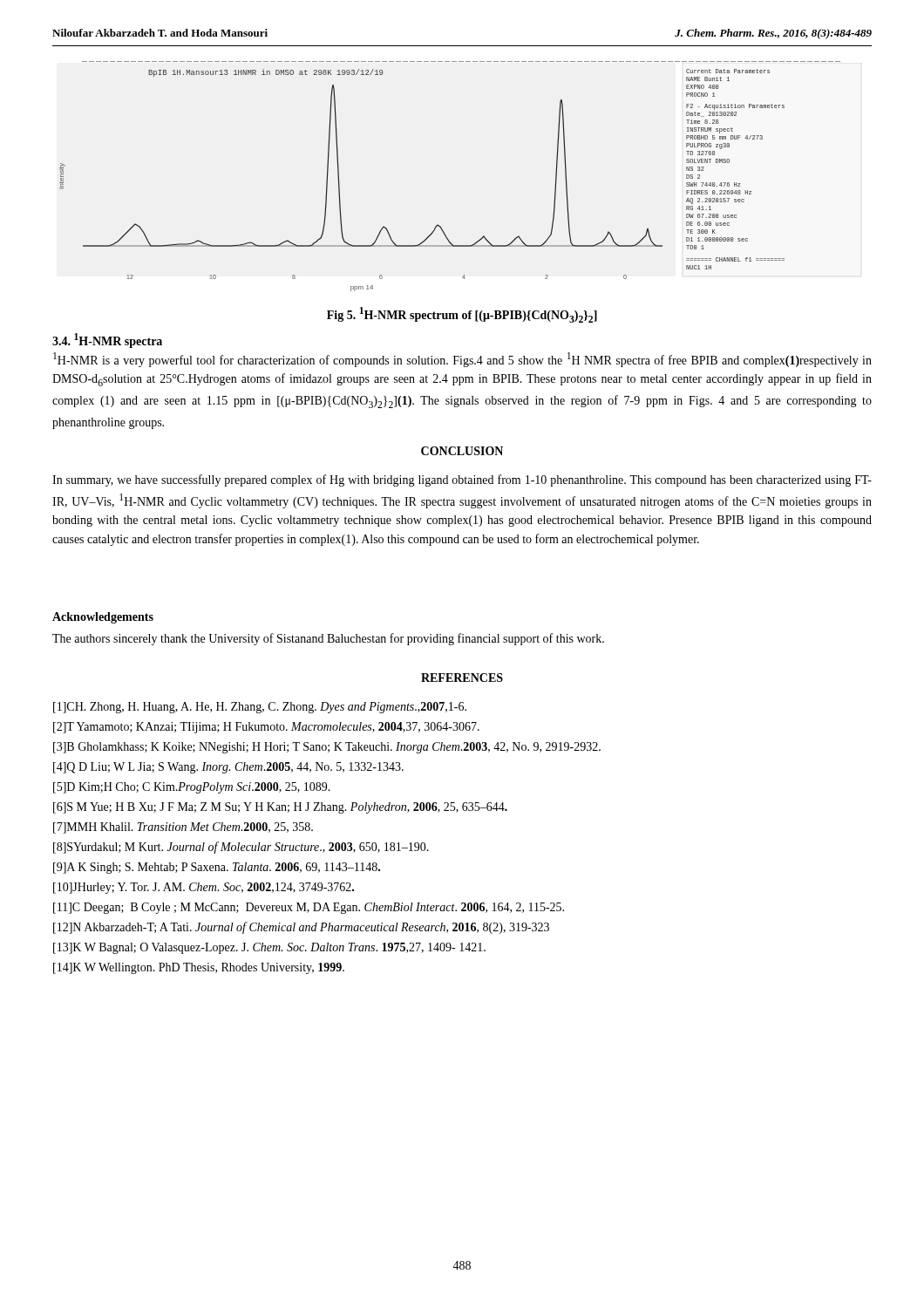Select the block starting "1H-NMR is a very powerful tool for characterization"
The width and height of the screenshot is (924, 1308).
[x=462, y=390]
